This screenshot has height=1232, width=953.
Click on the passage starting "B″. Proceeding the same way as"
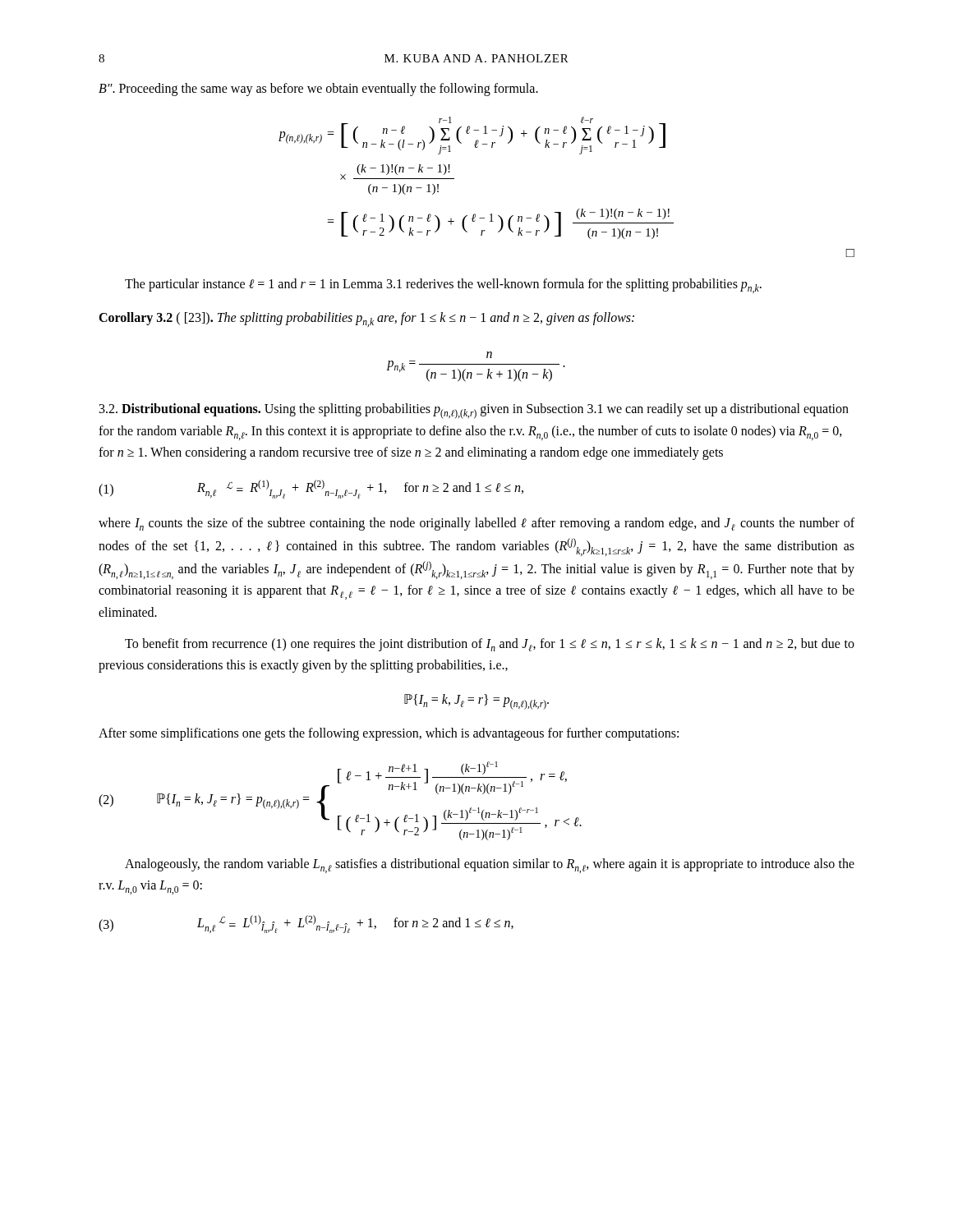coord(318,88)
